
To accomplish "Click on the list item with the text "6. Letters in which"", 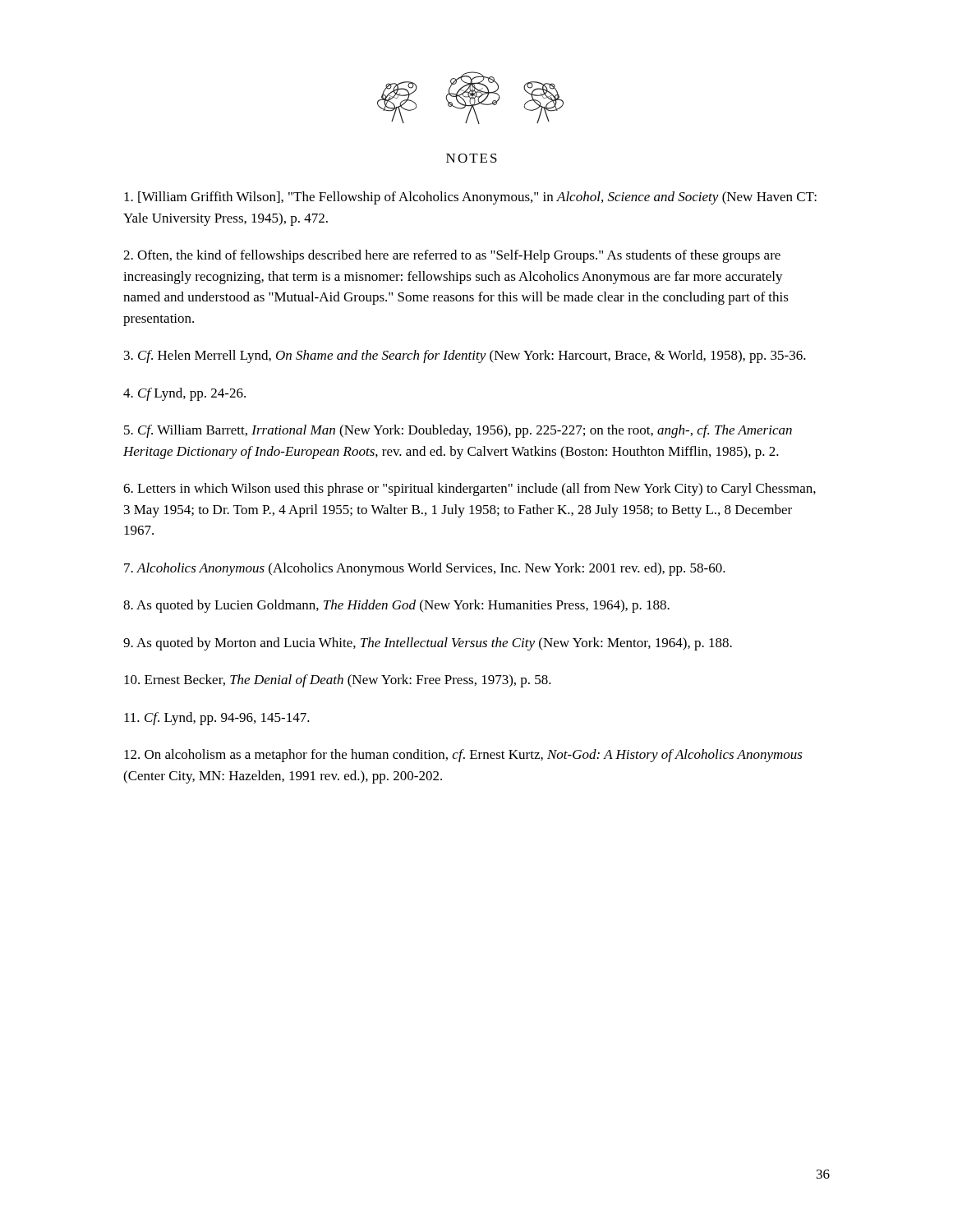I will pos(470,509).
